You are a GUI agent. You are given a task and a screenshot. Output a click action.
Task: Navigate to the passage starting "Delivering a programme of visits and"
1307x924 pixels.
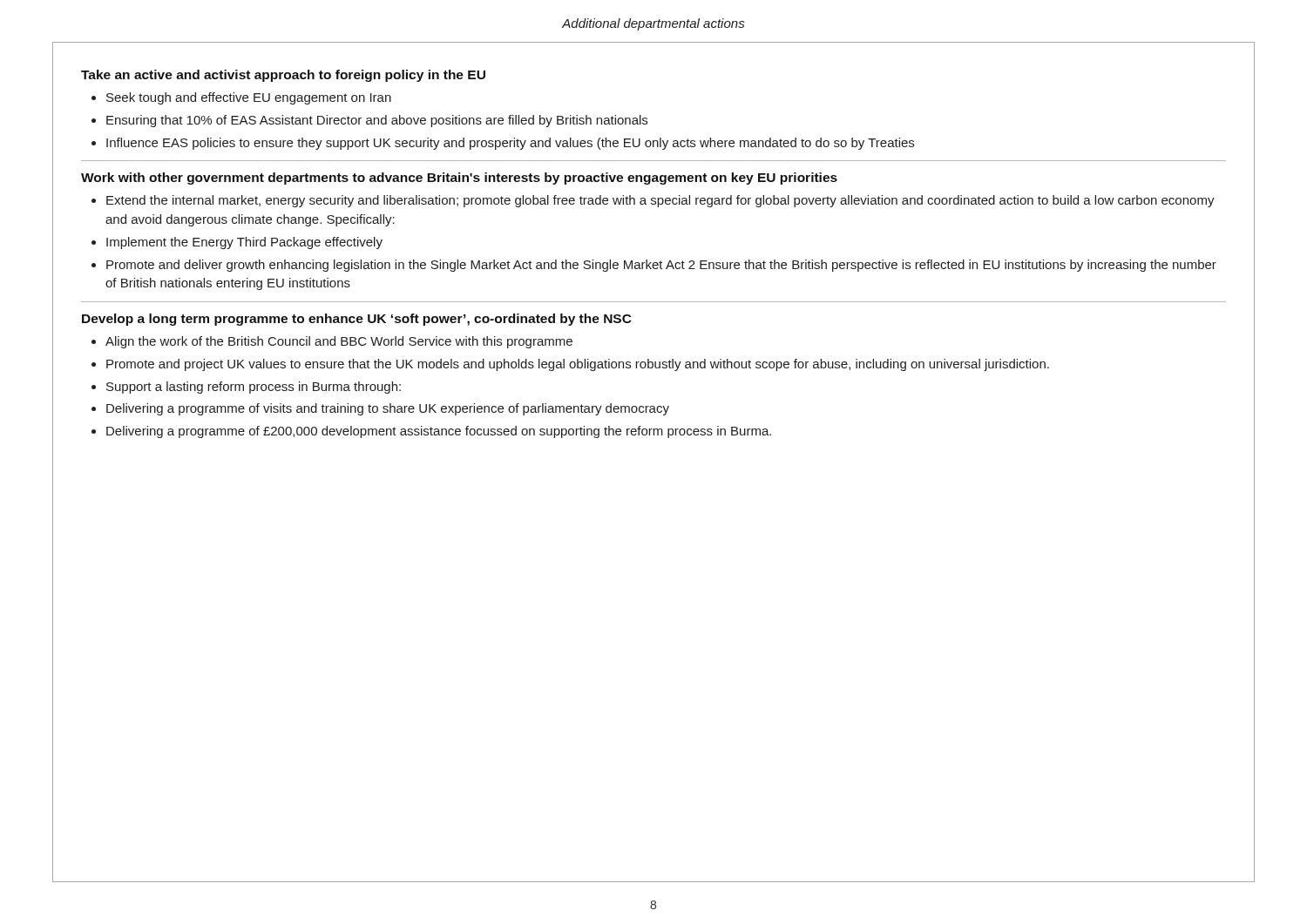654,409
